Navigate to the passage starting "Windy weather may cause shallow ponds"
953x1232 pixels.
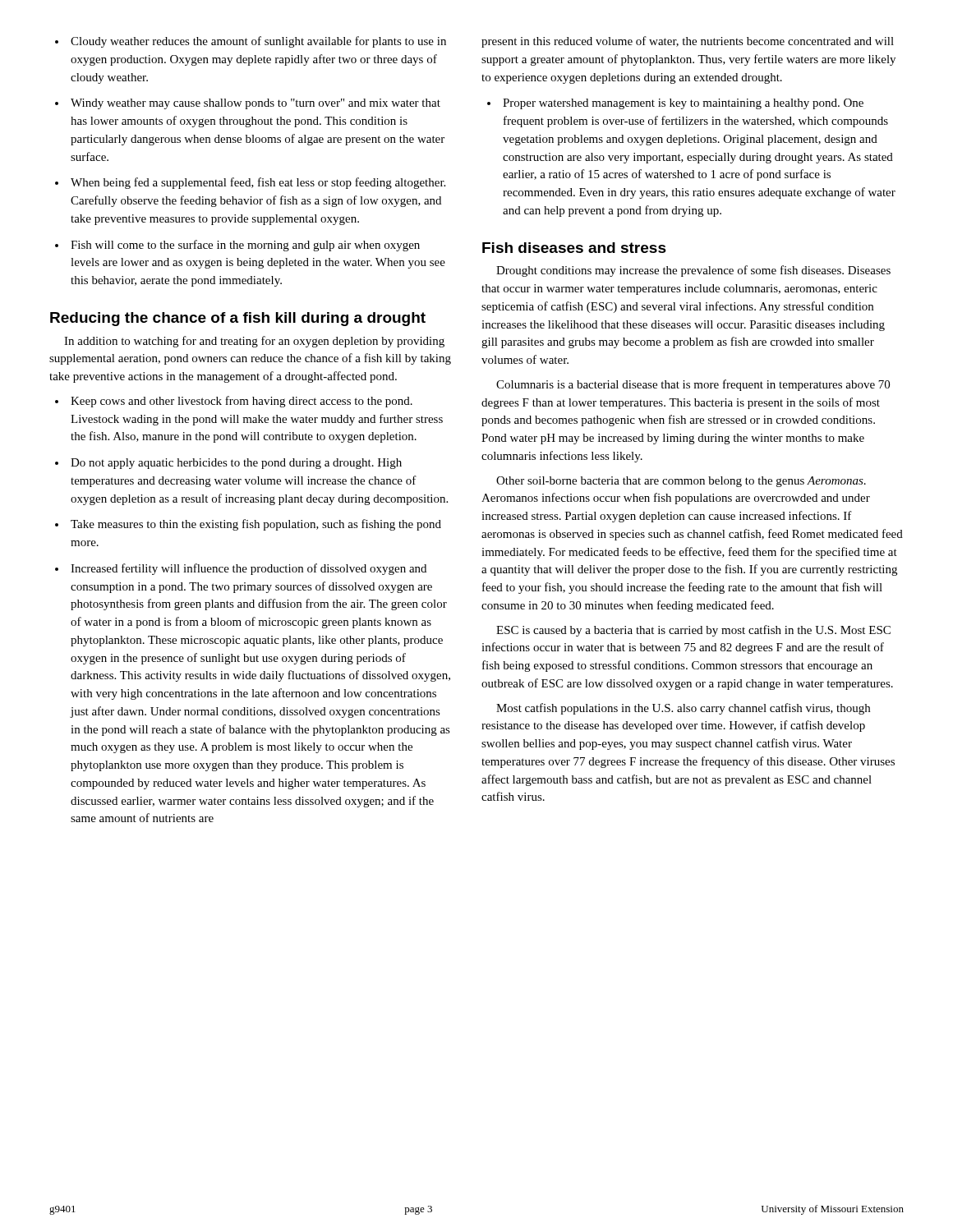click(x=251, y=130)
